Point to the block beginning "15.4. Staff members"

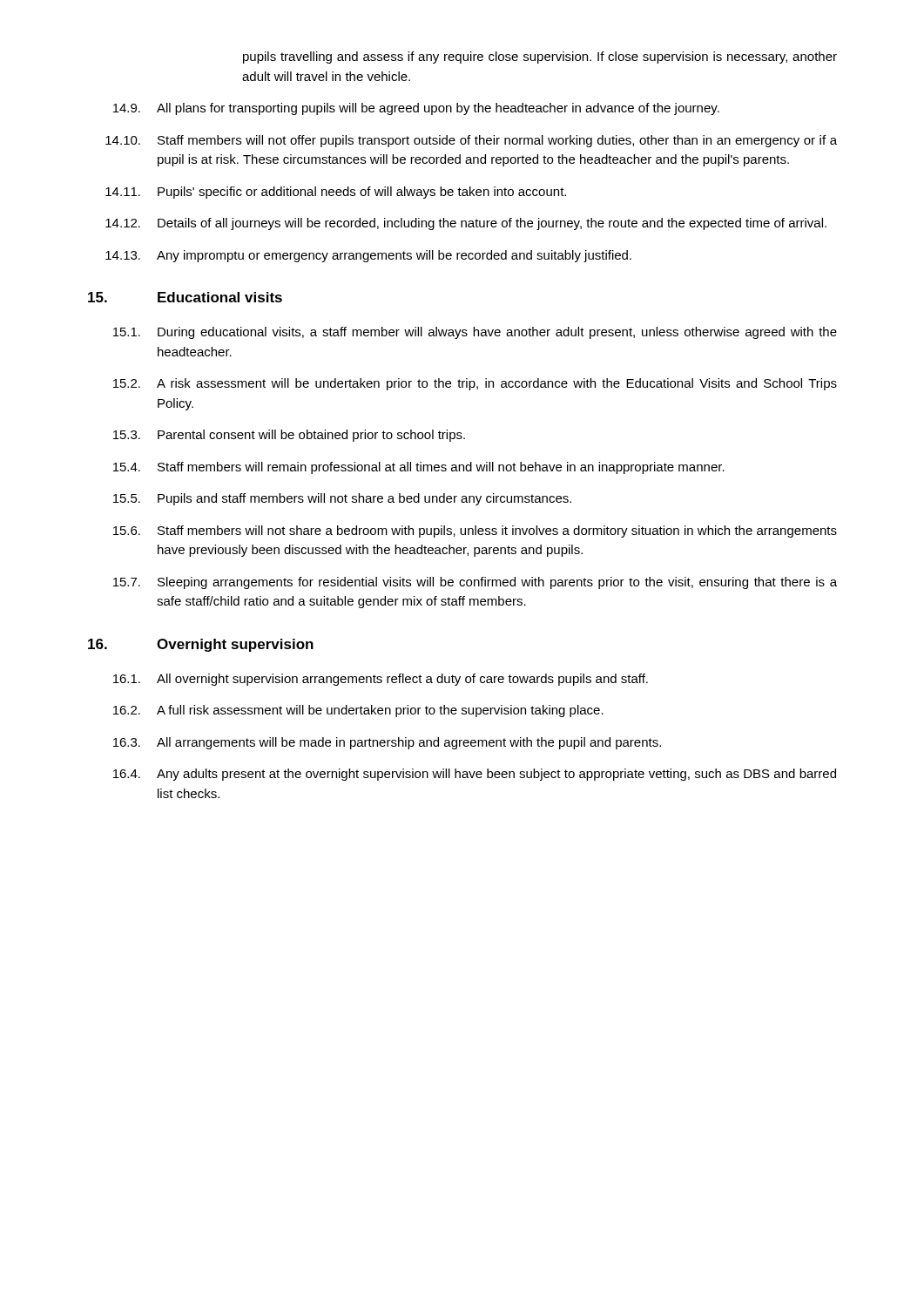click(462, 467)
